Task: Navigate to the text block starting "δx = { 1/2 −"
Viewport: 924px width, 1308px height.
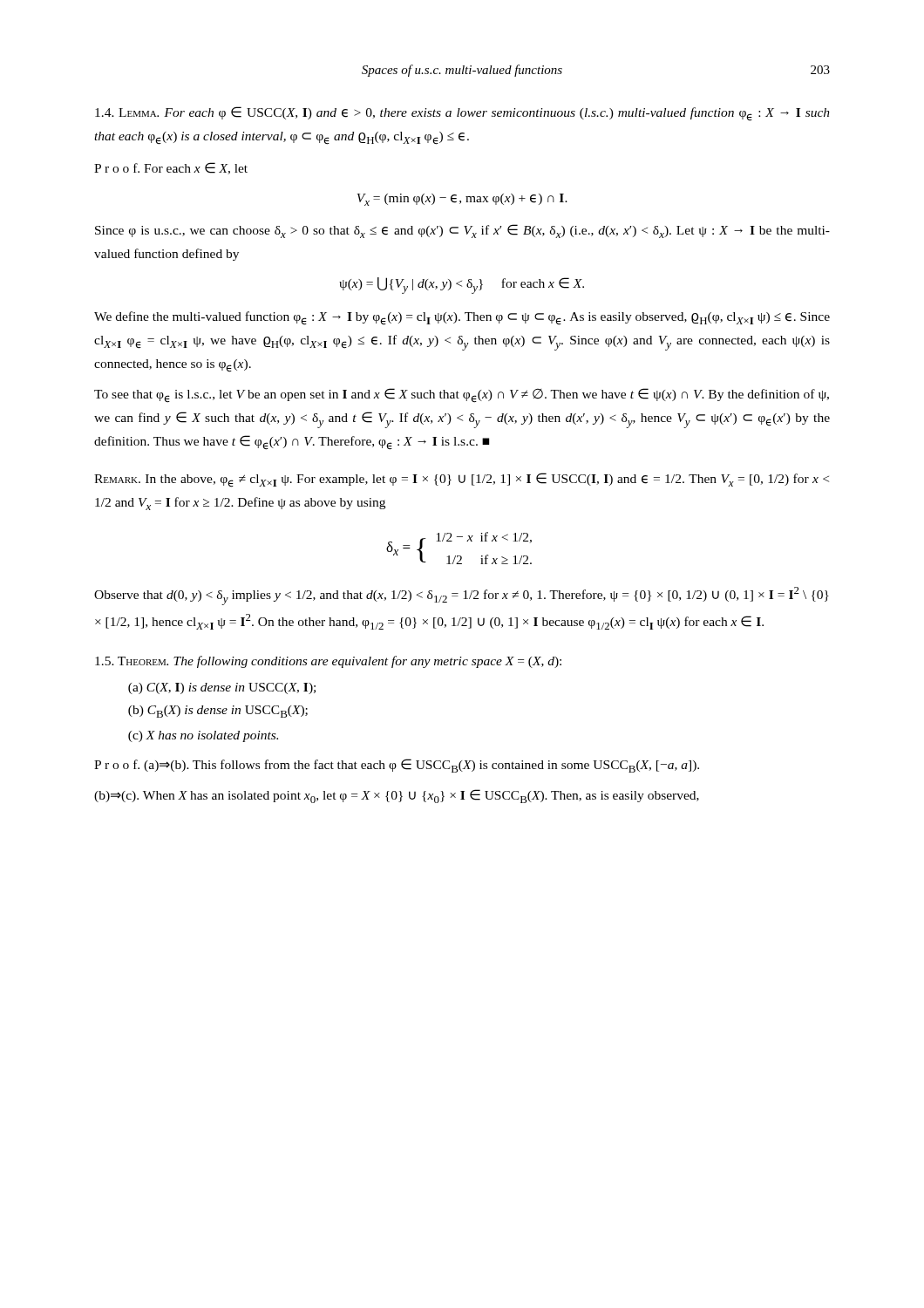Action: tap(462, 549)
